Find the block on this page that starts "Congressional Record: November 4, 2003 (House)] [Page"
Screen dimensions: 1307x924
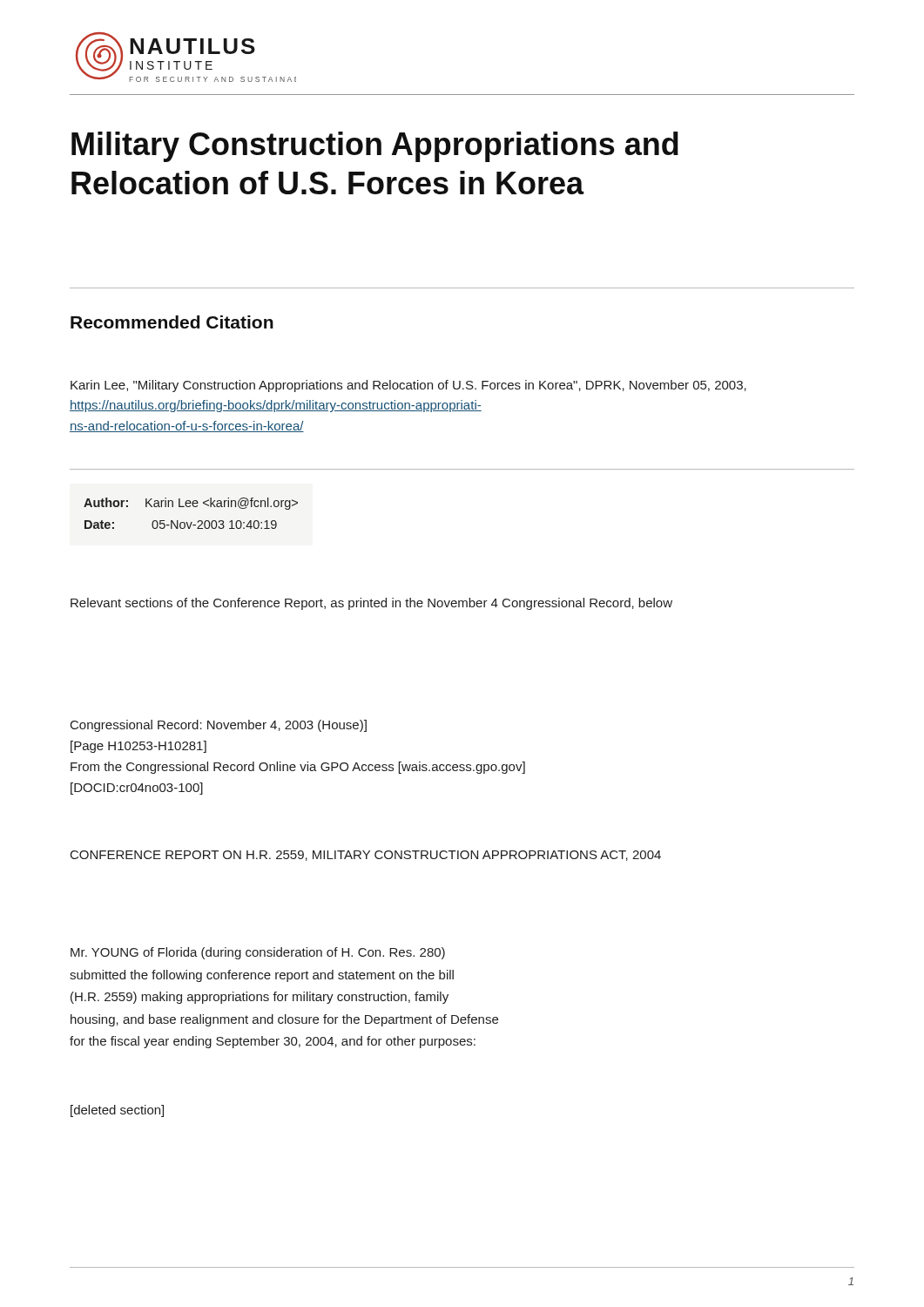298,756
